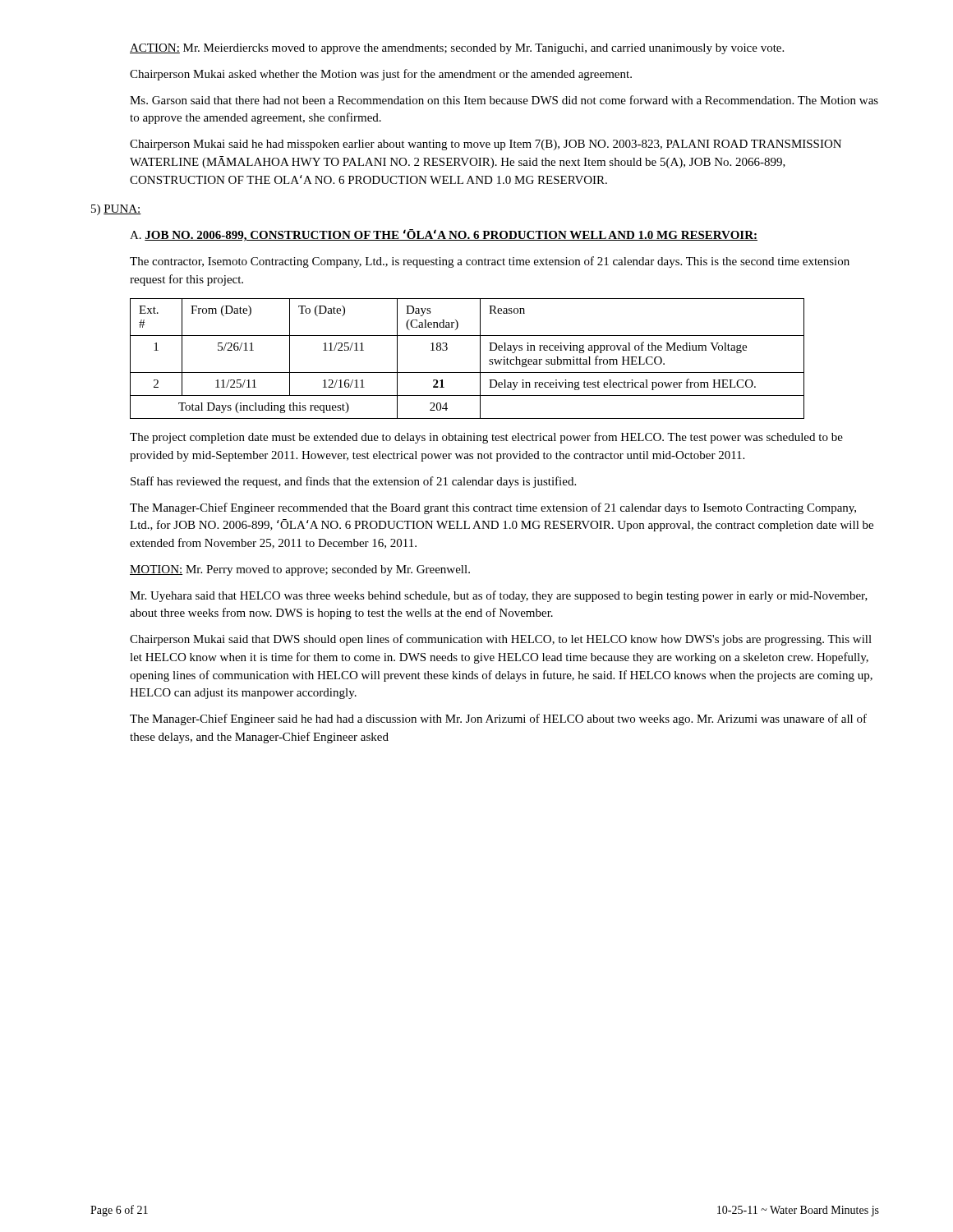Find the table that mentions "To (Date)"

click(504, 359)
